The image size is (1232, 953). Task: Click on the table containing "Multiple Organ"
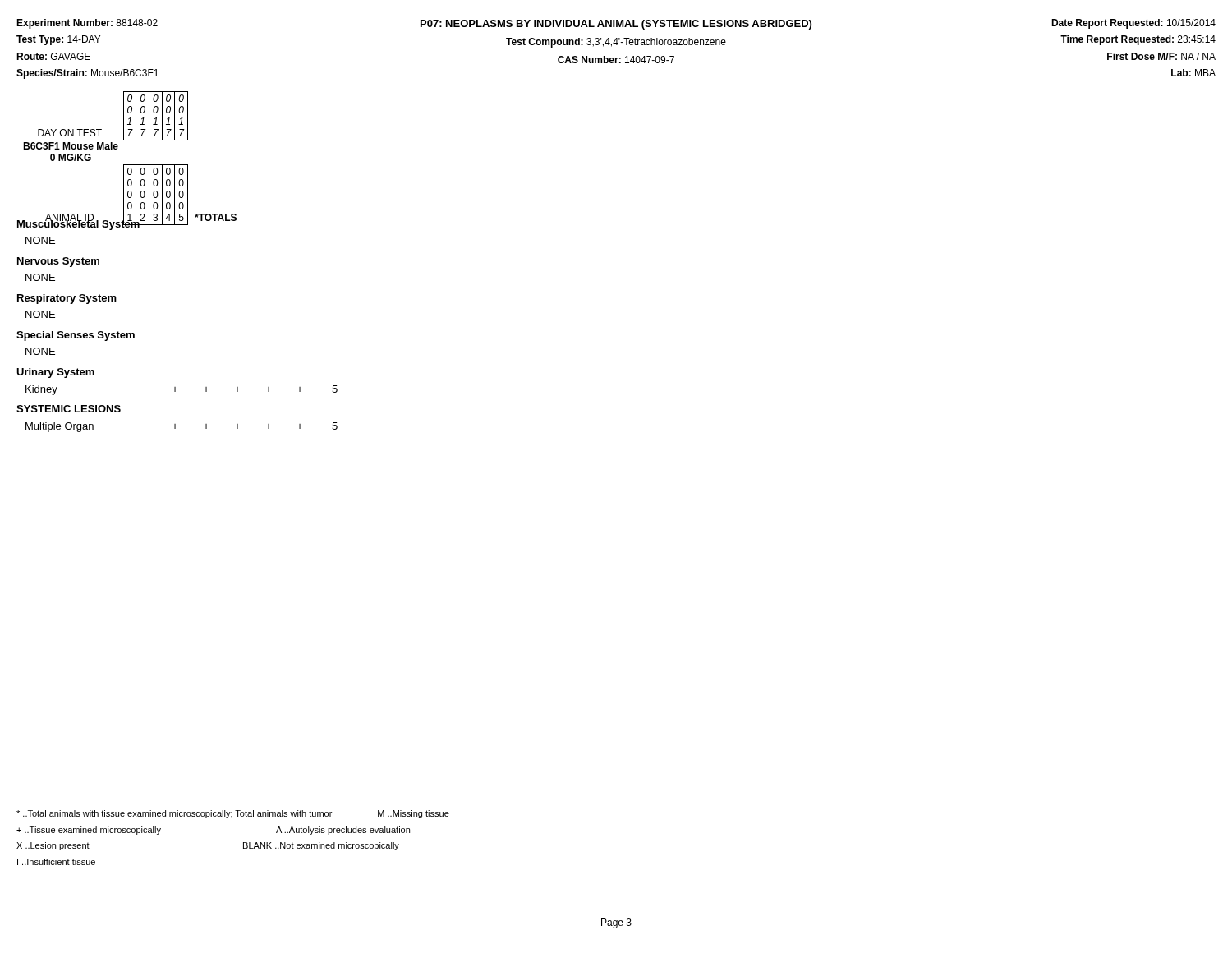[x=200, y=426]
